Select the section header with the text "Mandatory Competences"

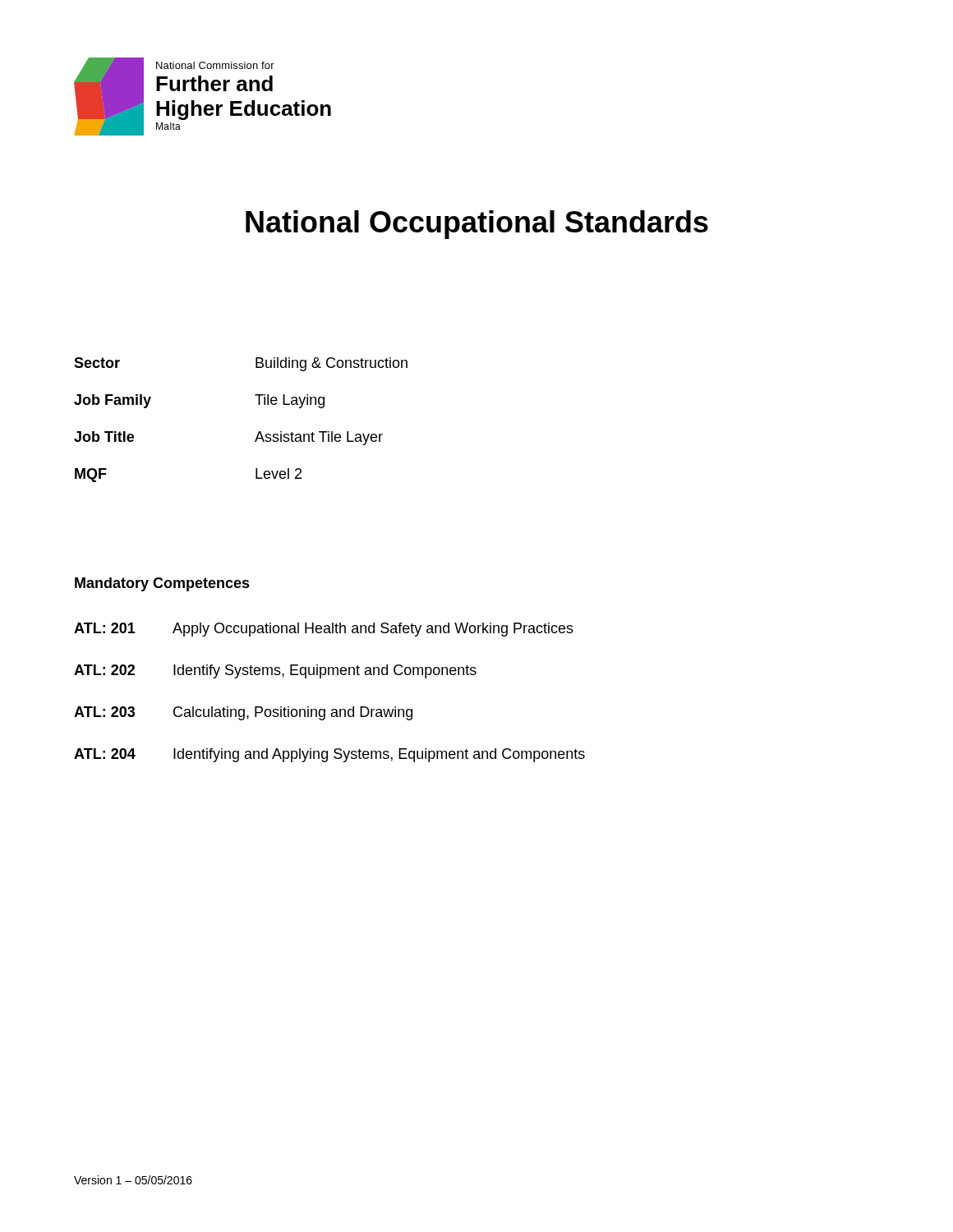pos(162,584)
